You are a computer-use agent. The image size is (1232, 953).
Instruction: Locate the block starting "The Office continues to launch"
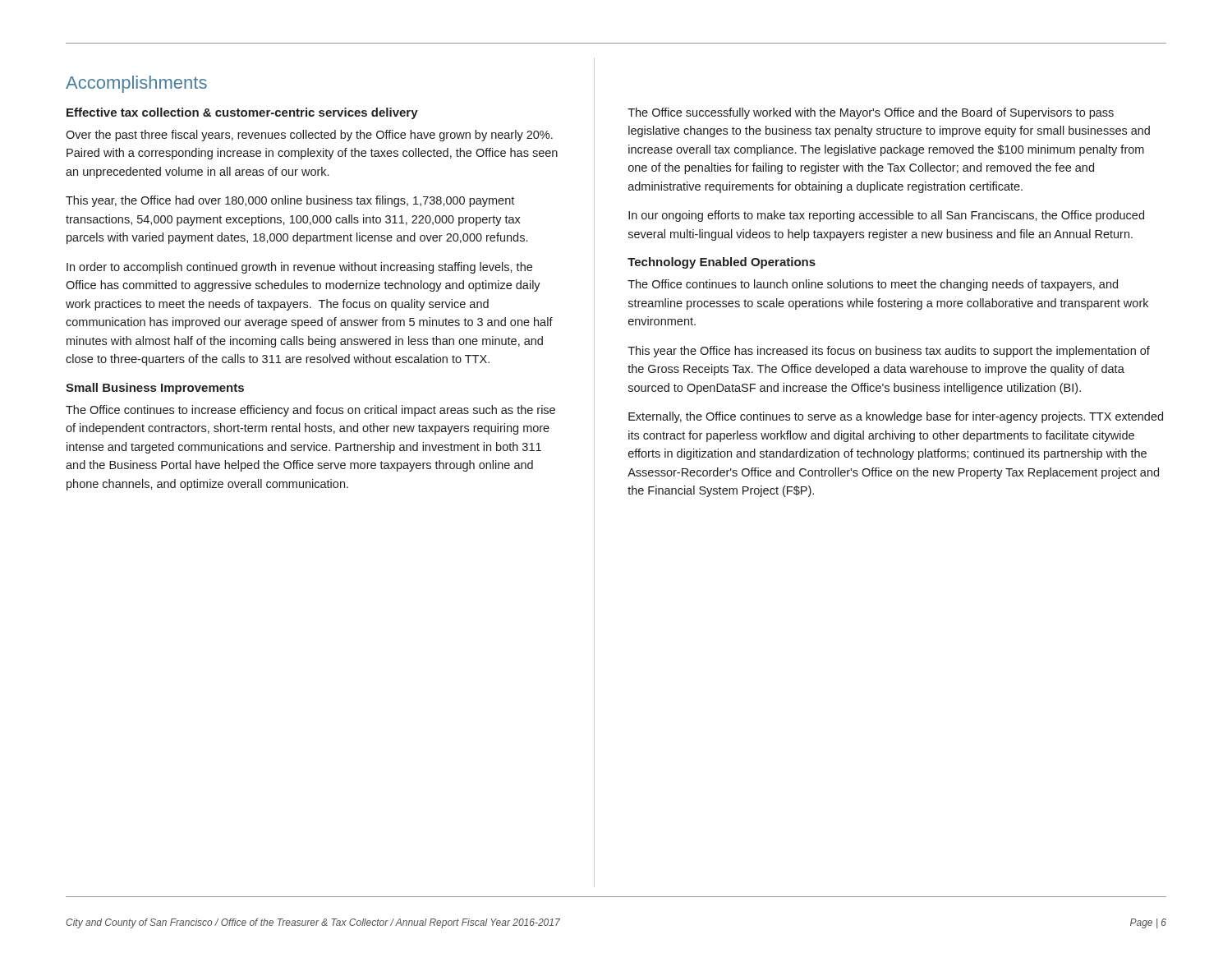pos(897,303)
